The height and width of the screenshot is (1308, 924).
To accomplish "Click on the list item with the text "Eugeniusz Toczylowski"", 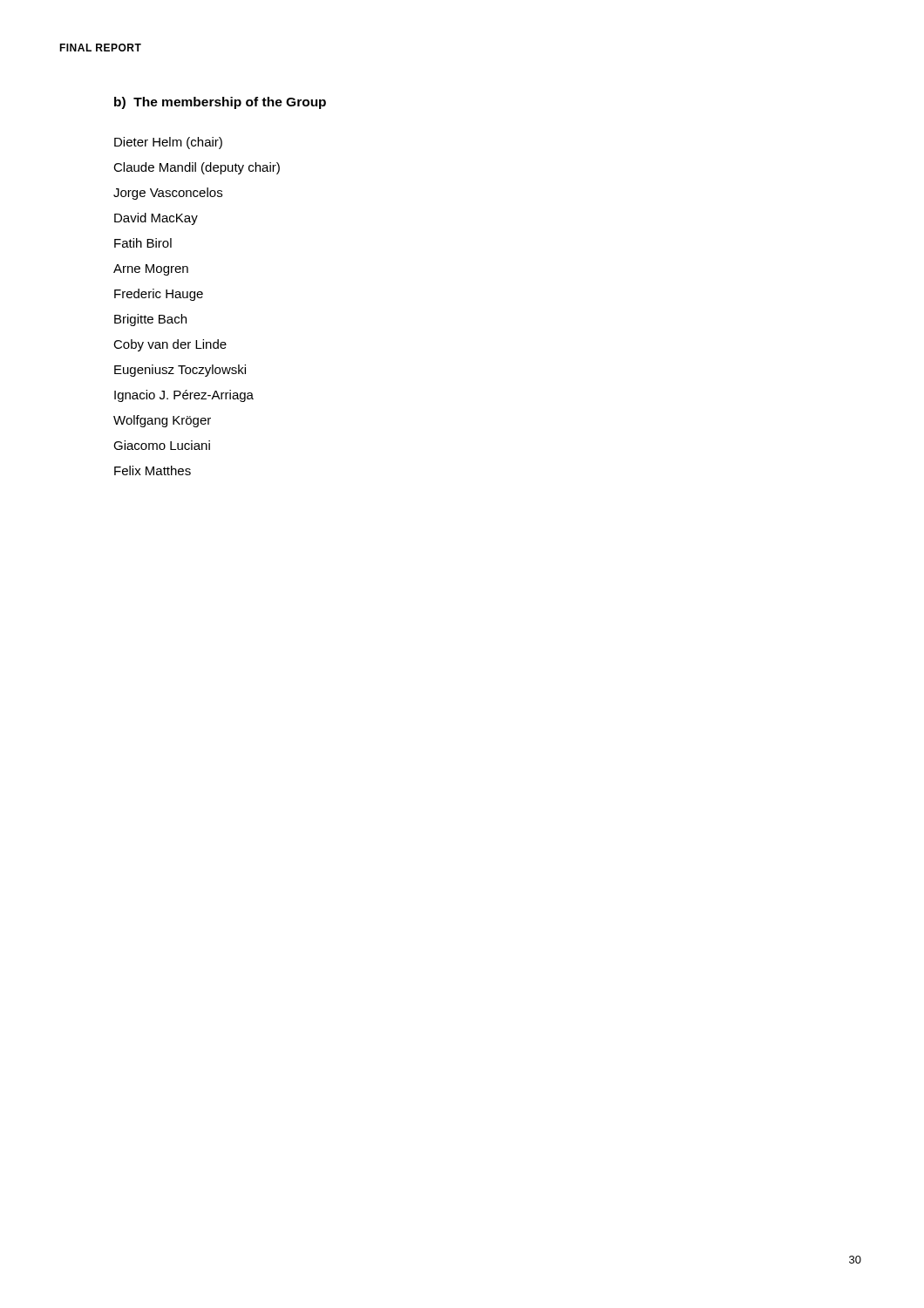I will (x=180, y=369).
